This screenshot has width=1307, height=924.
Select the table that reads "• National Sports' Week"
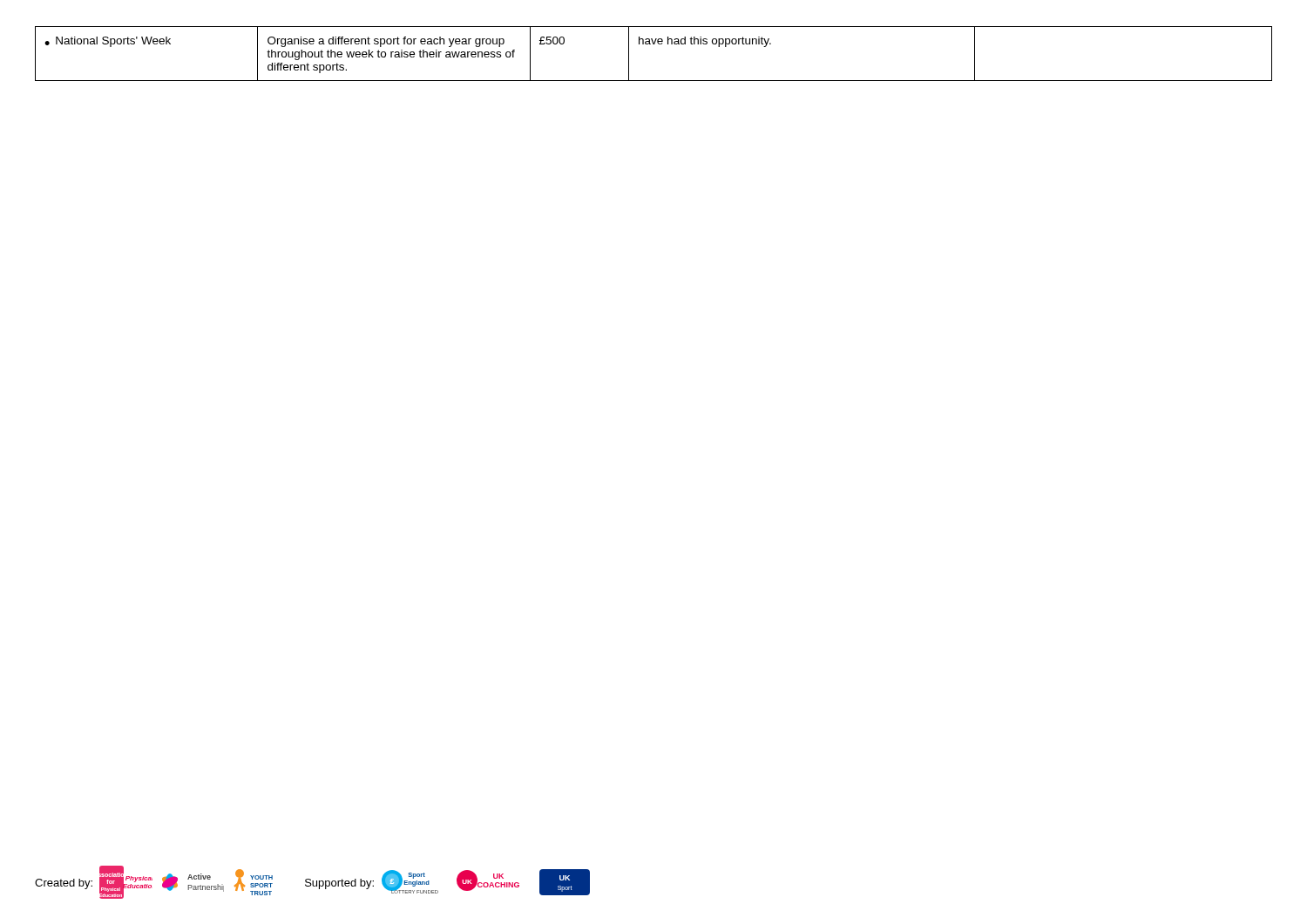pos(654,54)
